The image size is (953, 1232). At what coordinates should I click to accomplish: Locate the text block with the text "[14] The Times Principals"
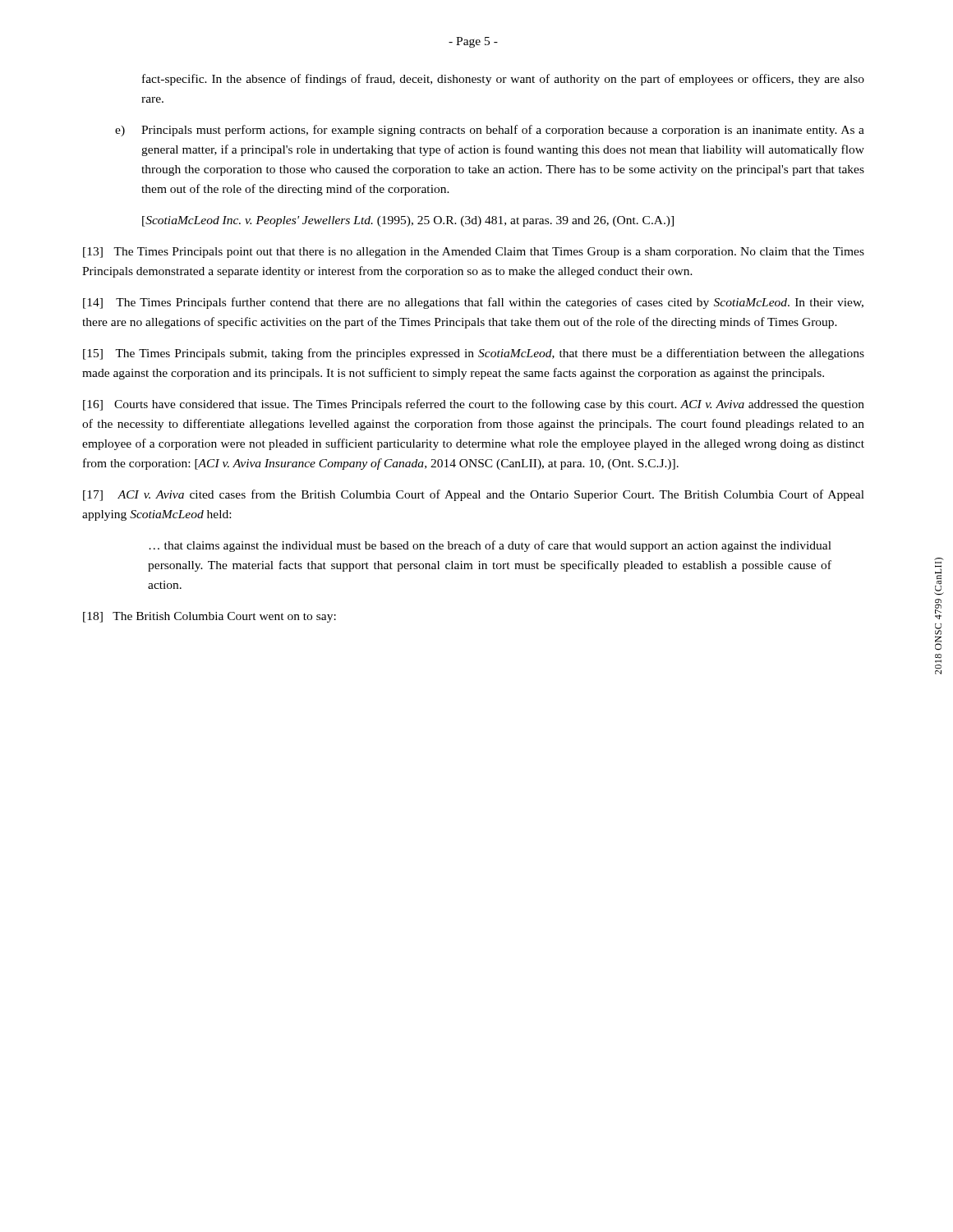[x=473, y=312]
